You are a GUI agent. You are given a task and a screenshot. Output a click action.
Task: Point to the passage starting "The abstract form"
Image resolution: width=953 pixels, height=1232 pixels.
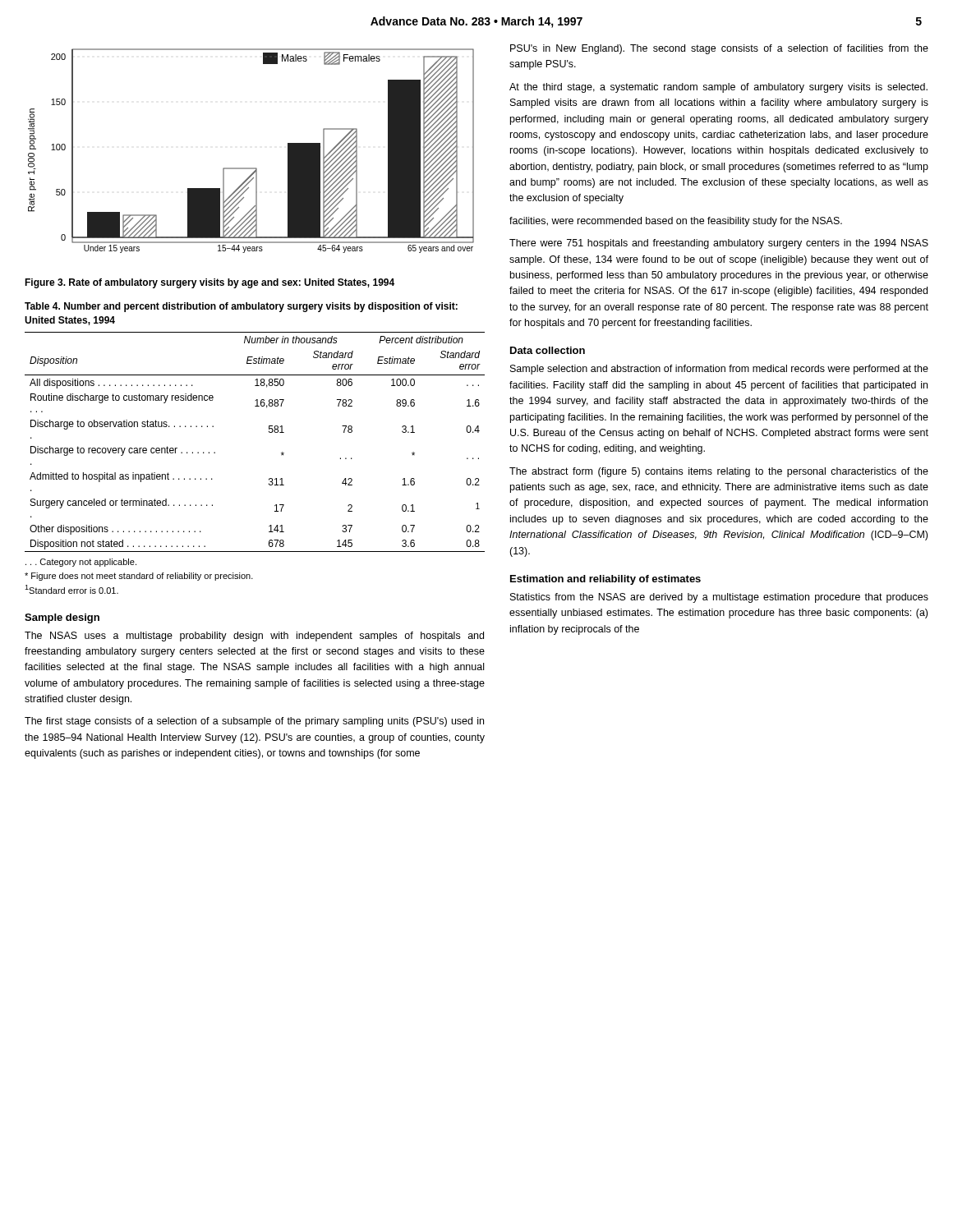719,511
